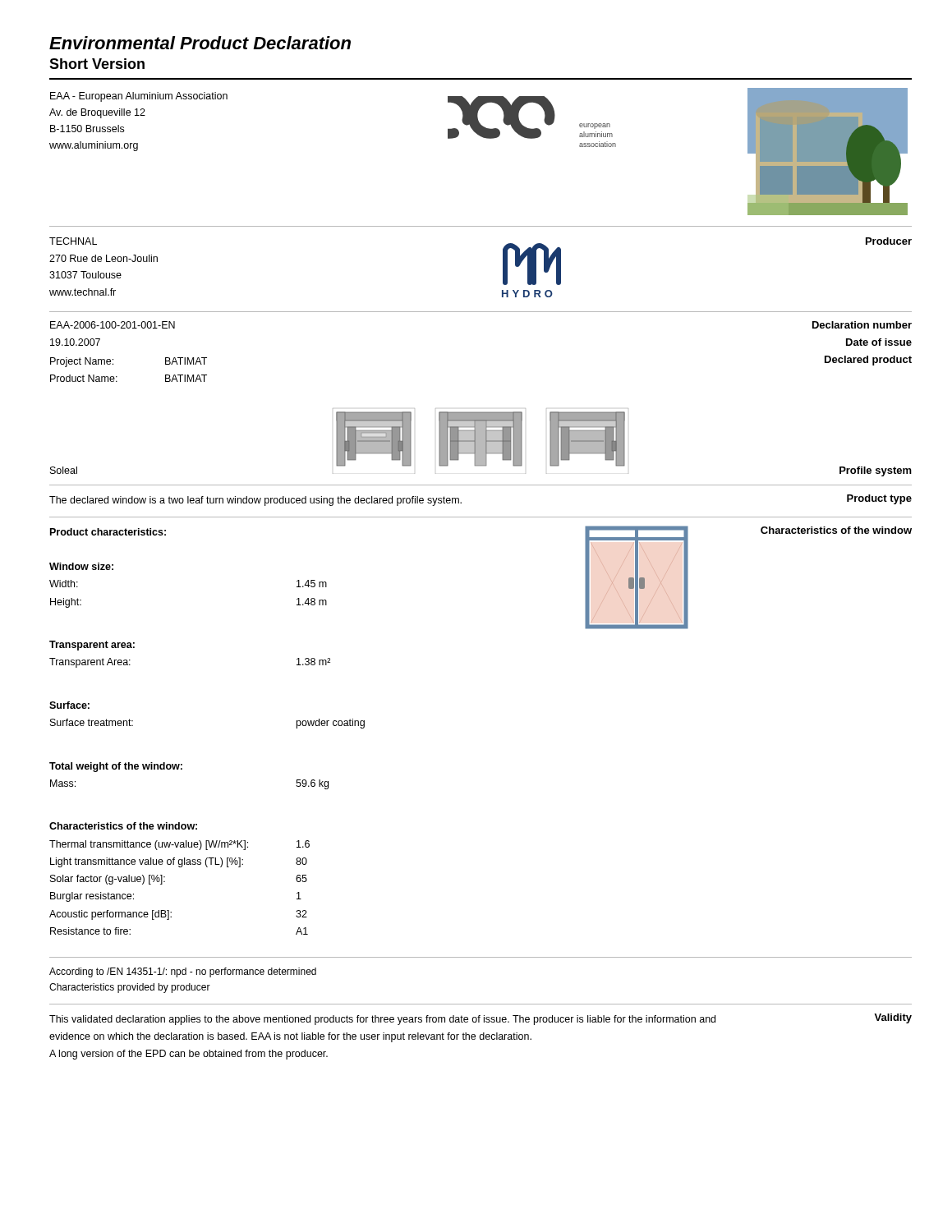
Task: Locate the text "Short Version"
Action: [x=97, y=64]
